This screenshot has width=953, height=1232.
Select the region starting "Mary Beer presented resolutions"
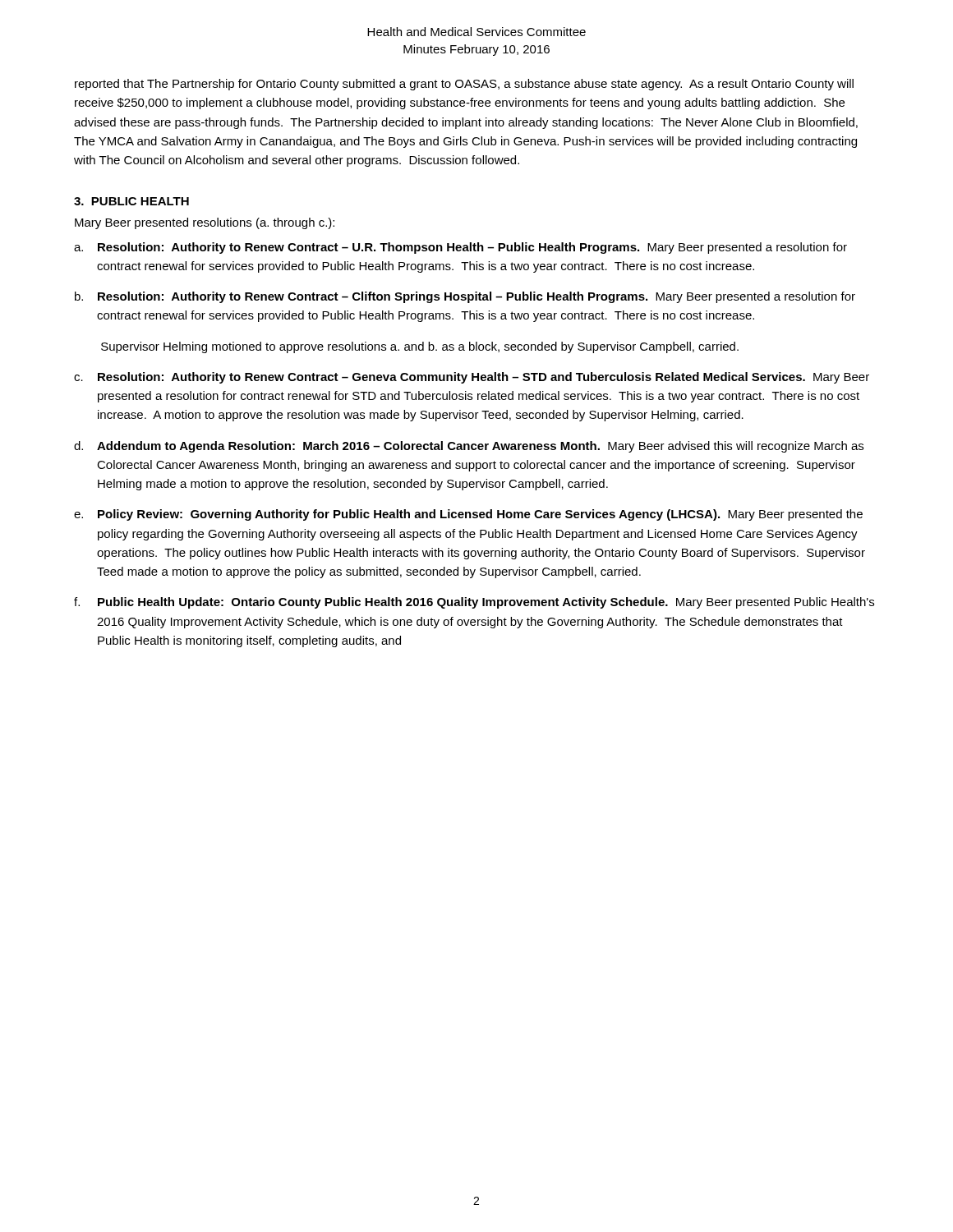tap(205, 222)
